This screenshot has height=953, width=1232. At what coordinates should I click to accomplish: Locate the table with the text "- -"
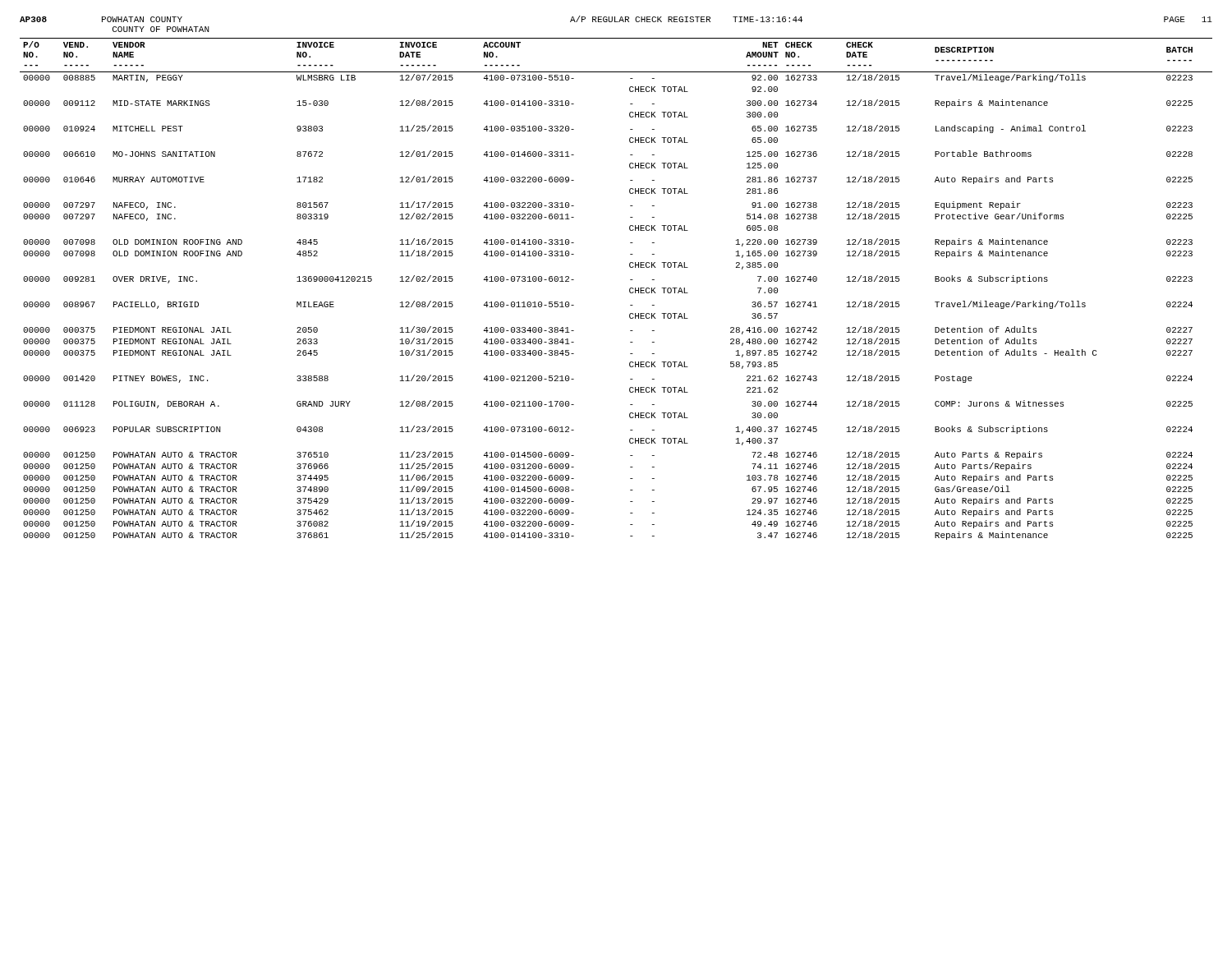[616, 290]
